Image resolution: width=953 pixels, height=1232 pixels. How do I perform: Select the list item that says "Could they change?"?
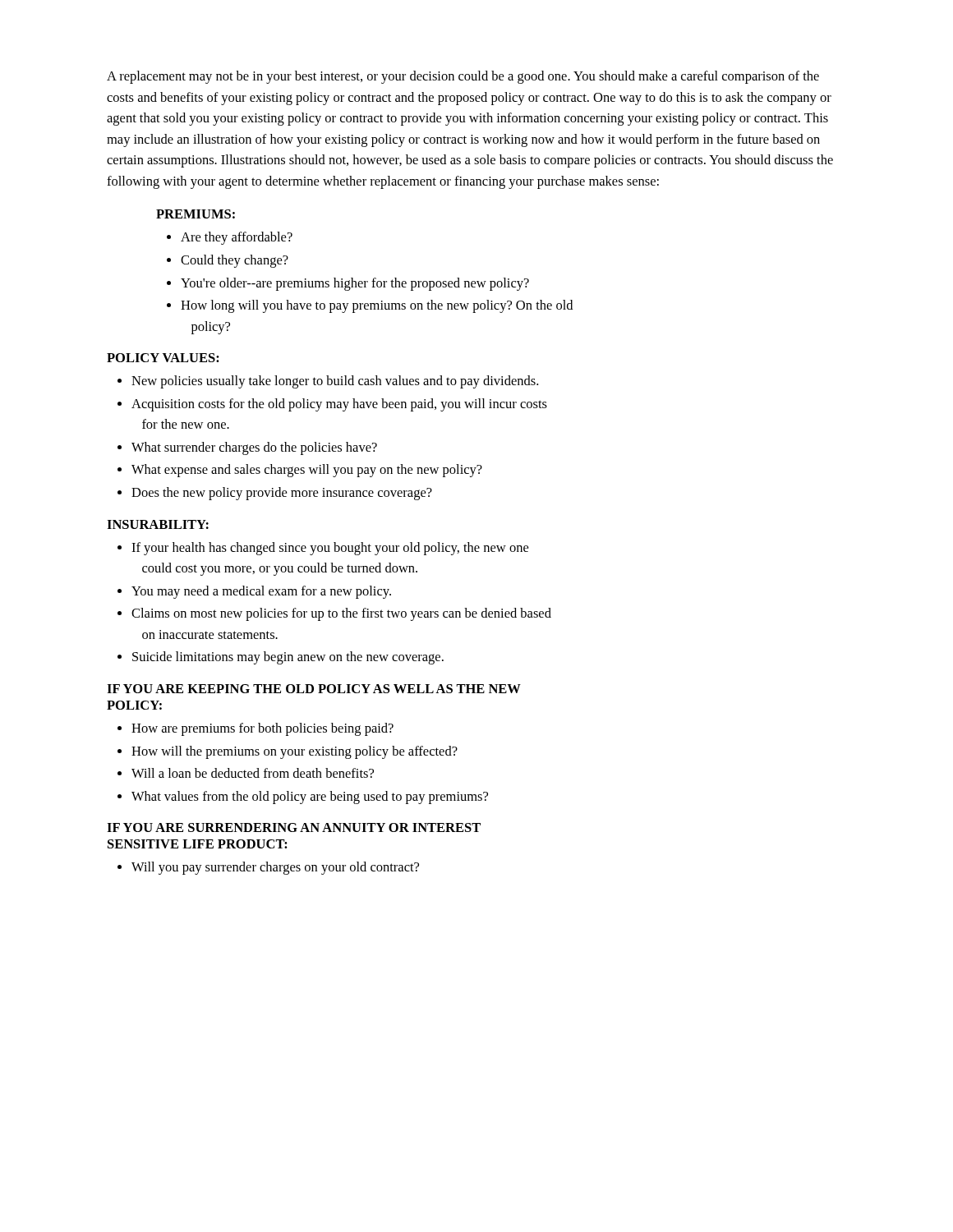coord(235,261)
